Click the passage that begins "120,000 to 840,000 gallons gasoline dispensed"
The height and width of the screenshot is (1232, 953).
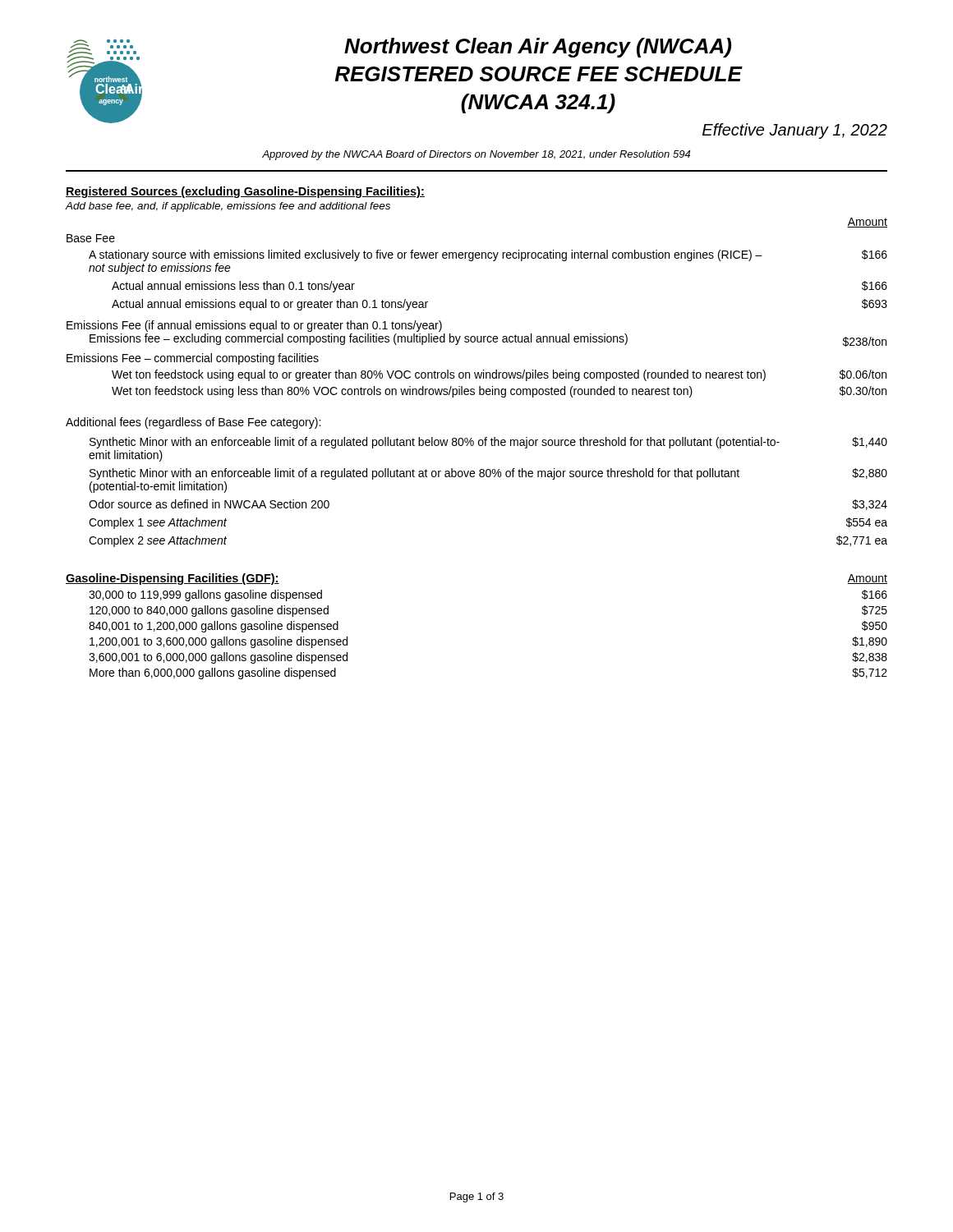207,611
